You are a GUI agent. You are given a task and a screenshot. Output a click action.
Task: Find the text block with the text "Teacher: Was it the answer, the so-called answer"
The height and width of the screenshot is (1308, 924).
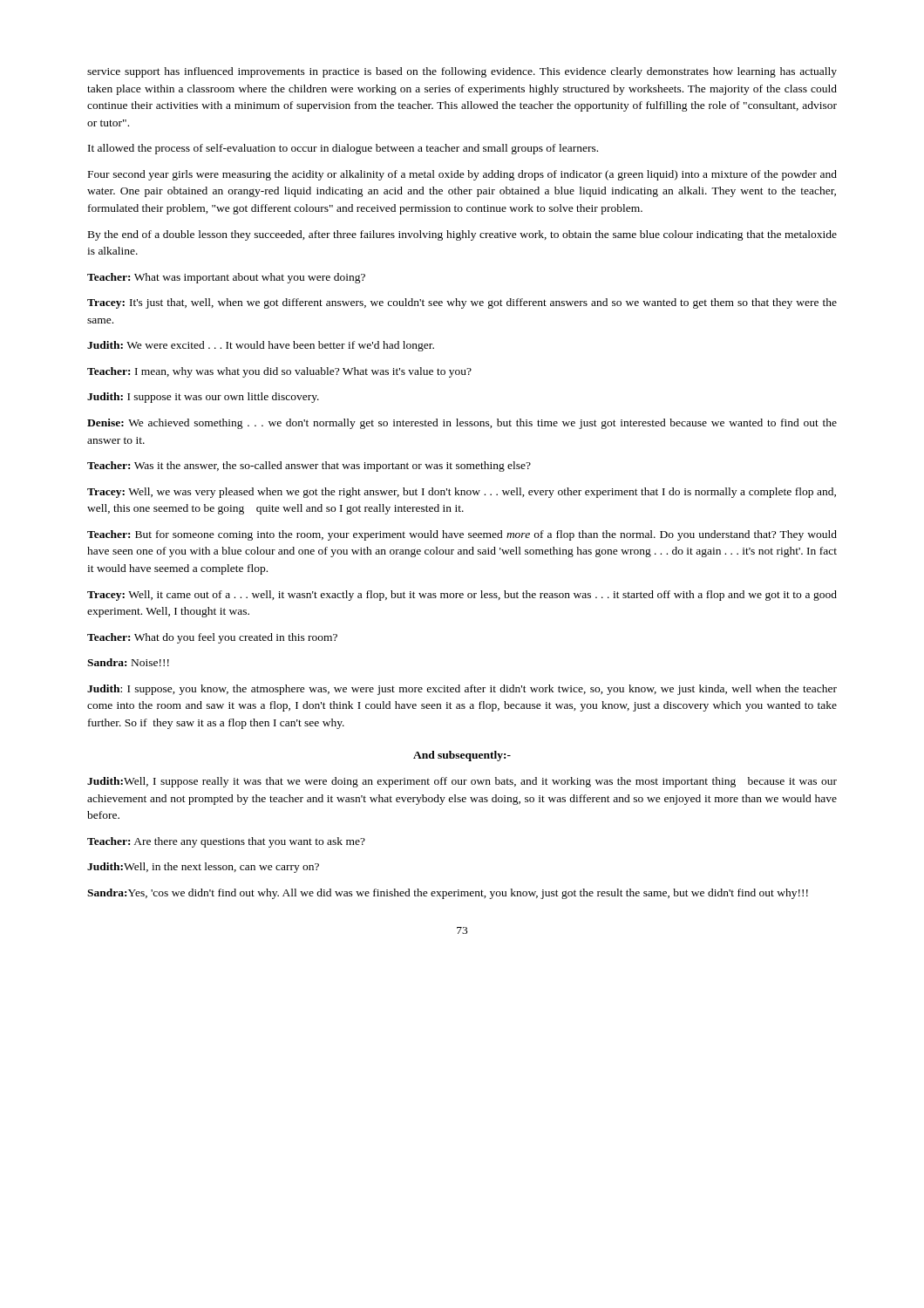click(x=309, y=465)
